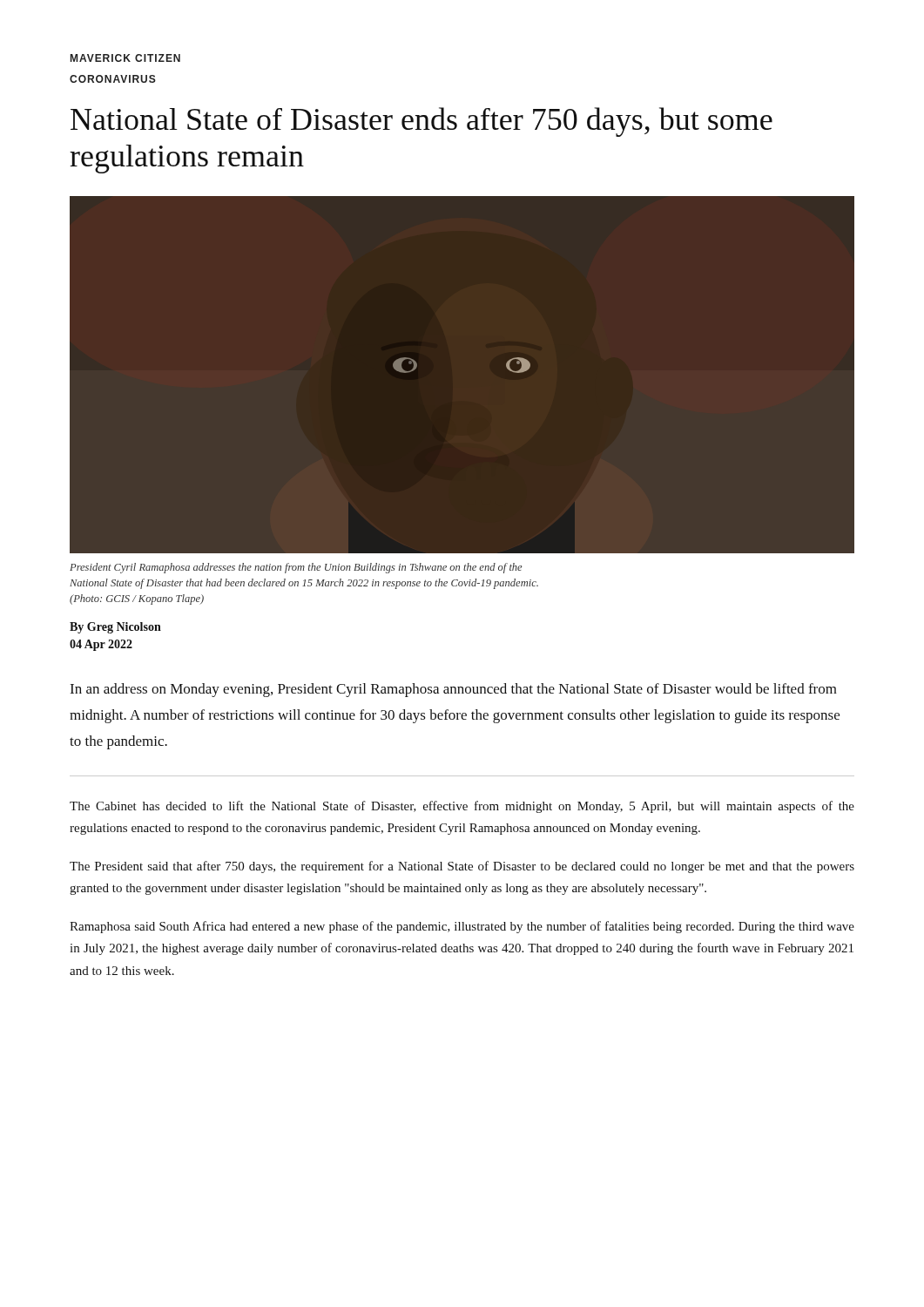The width and height of the screenshot is (924, 1307).
Task: Click where it says "By Greg Nicolson"
Action: click(115, 627)
